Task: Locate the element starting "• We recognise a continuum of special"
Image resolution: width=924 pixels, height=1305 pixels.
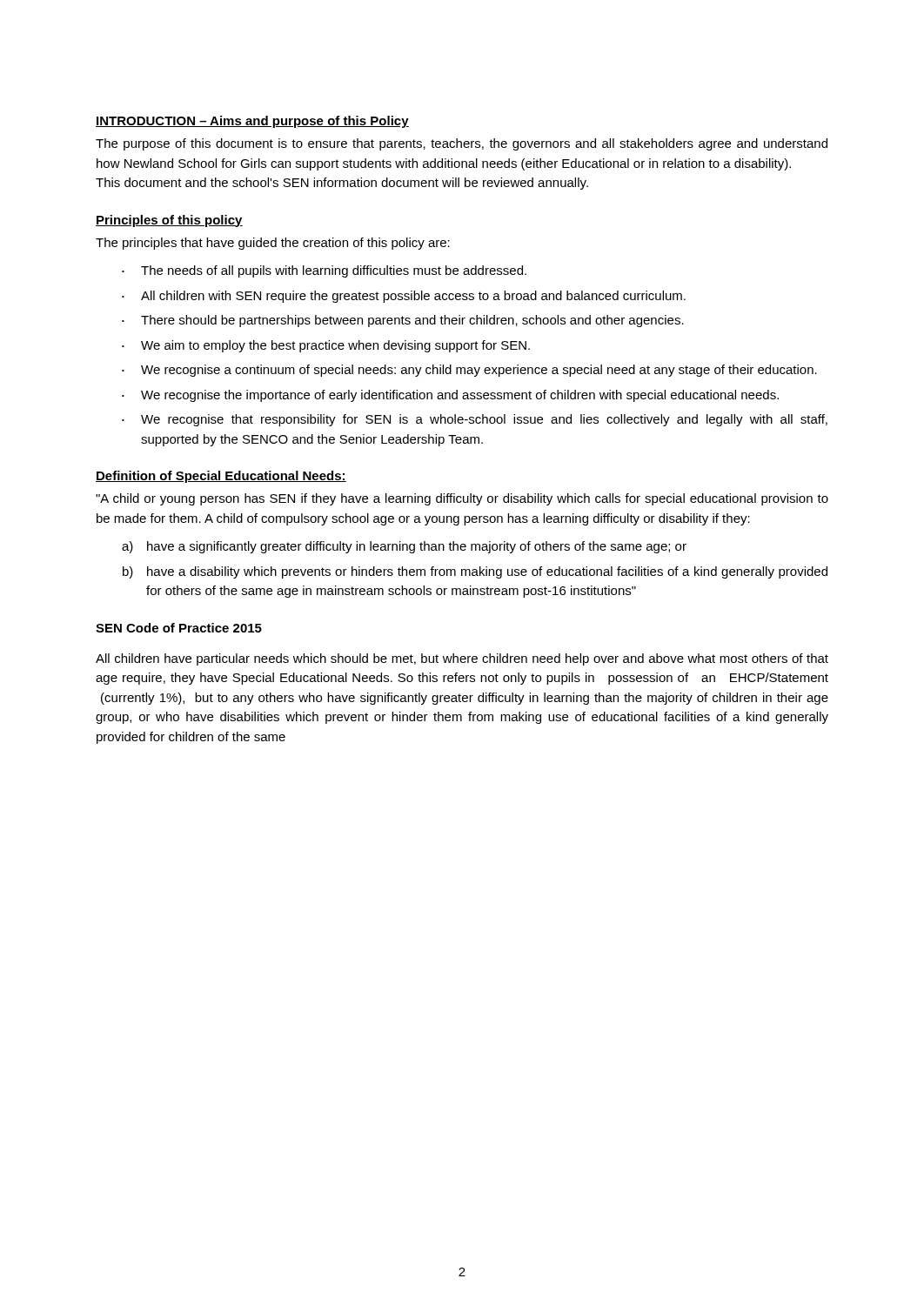Action: 475,370
